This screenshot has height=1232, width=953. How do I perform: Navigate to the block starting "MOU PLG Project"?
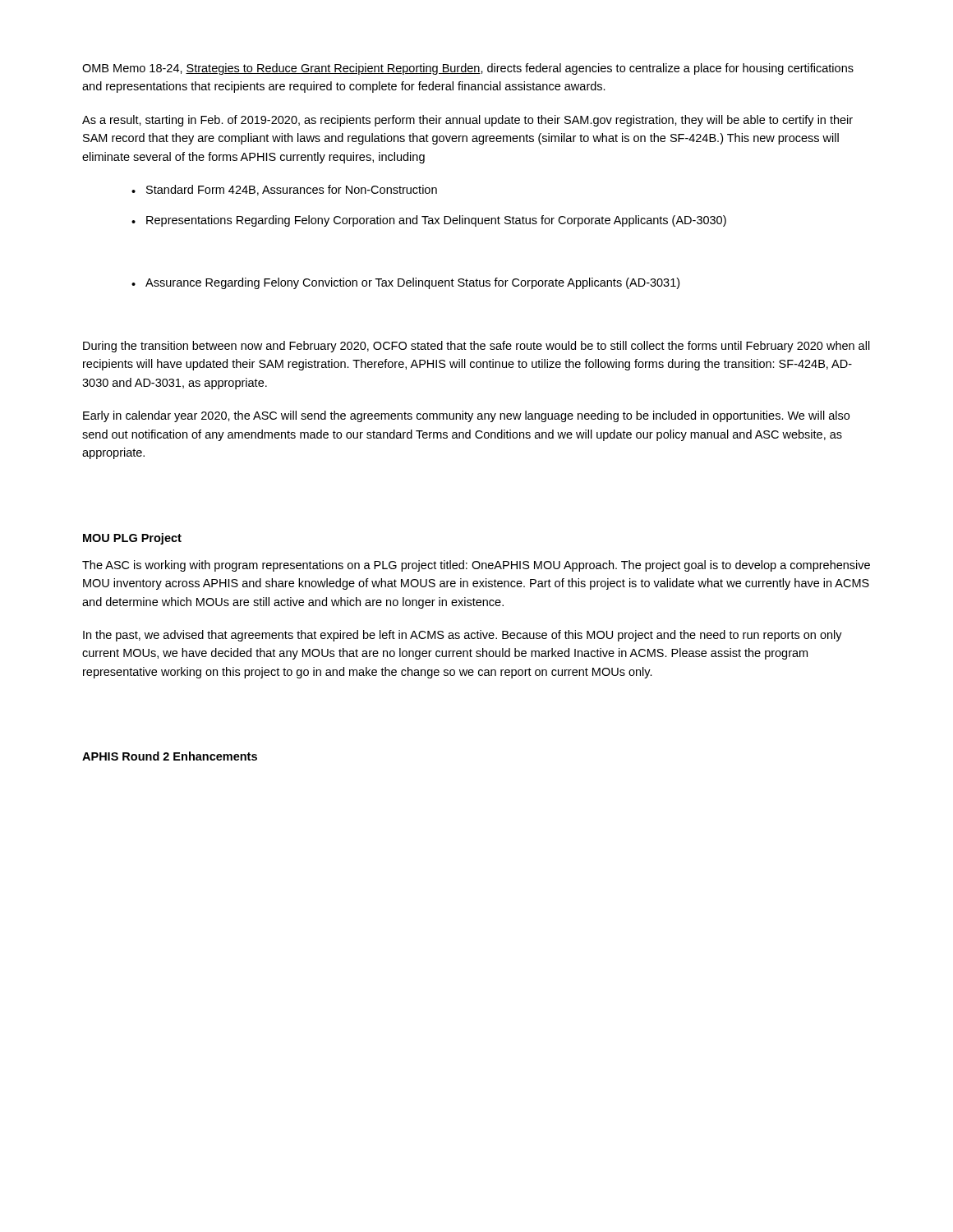pos(132,538)
